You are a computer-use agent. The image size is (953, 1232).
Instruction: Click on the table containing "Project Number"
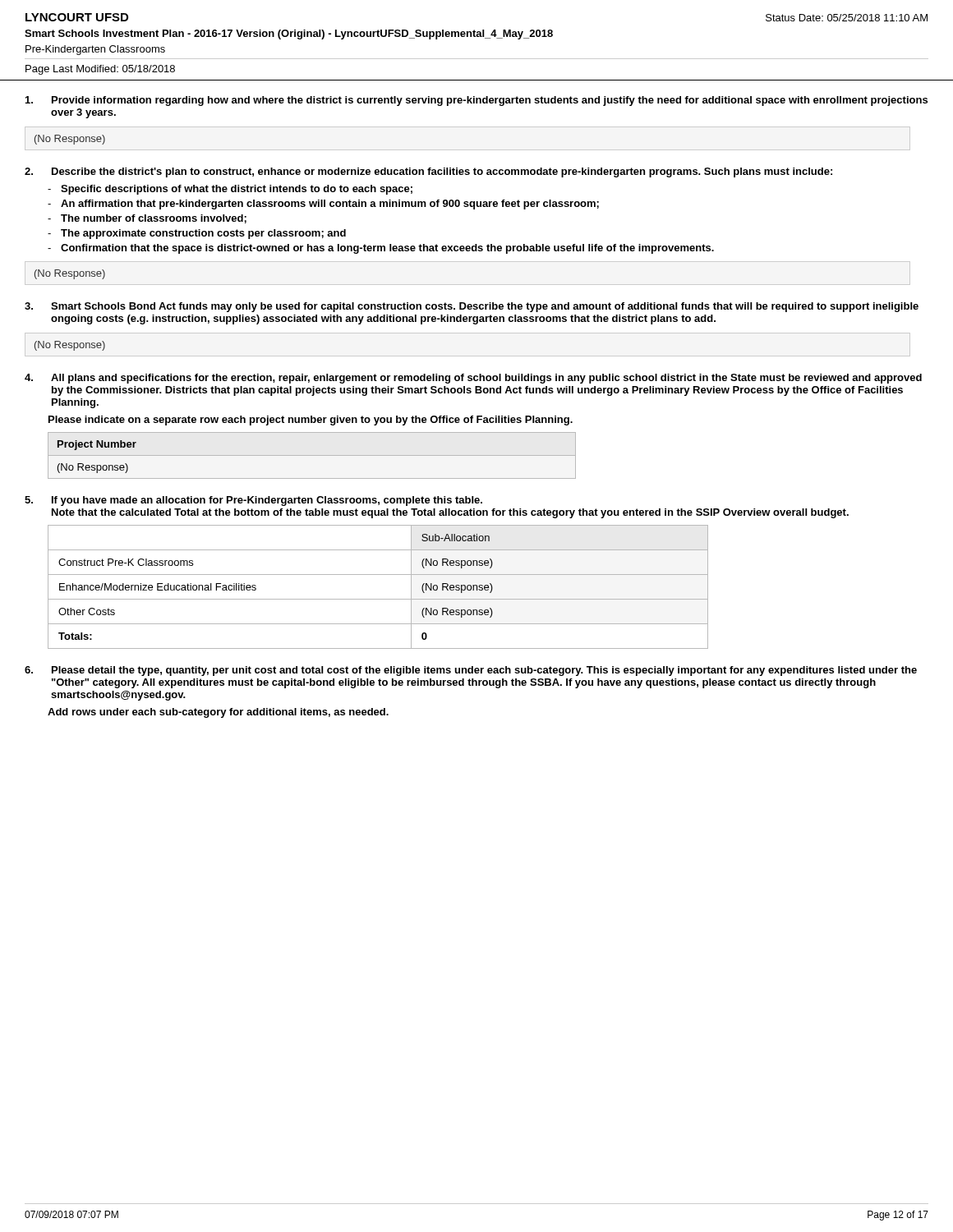tap(488, 455)
